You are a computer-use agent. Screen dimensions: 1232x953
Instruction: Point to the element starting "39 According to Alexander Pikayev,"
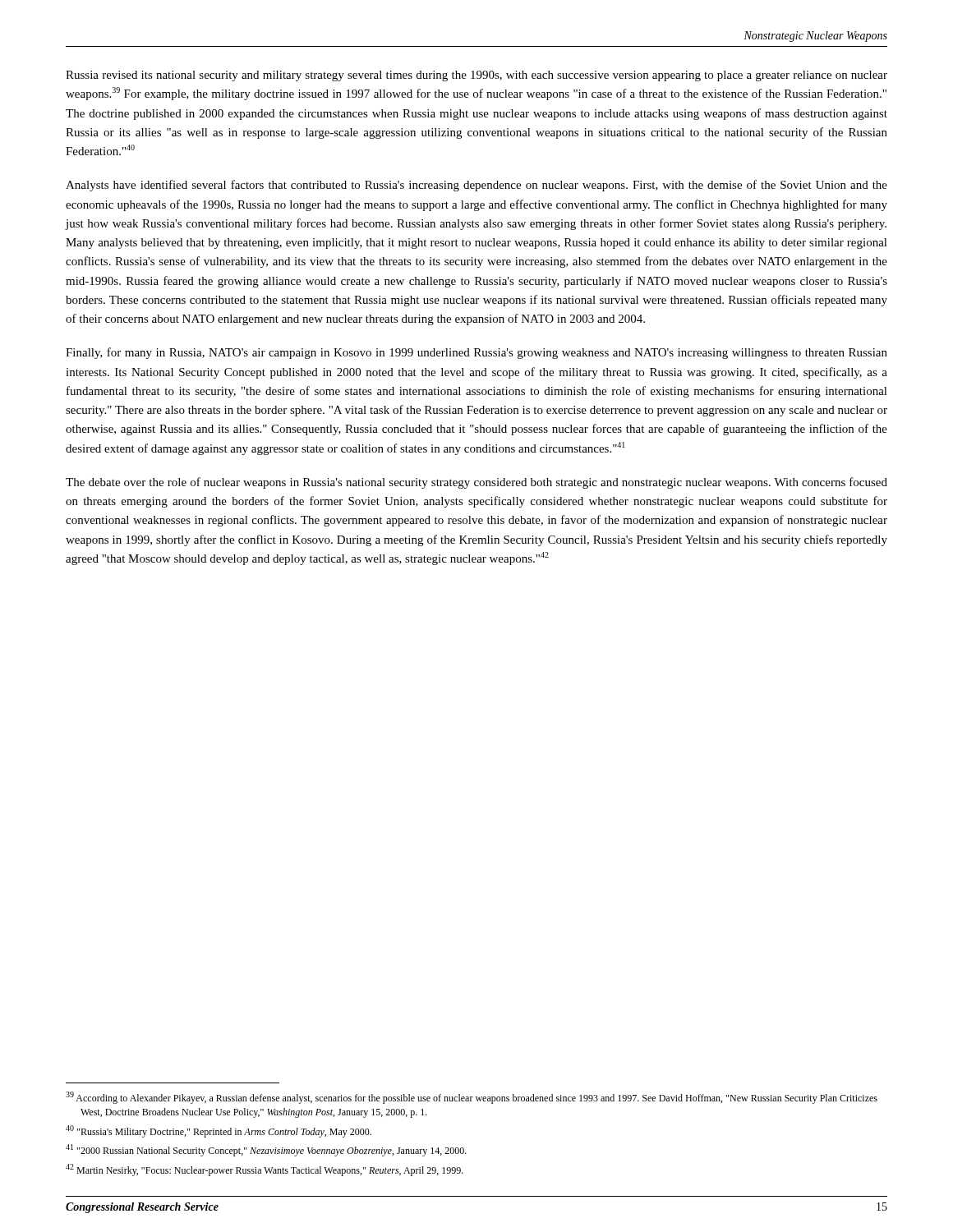472,1105
